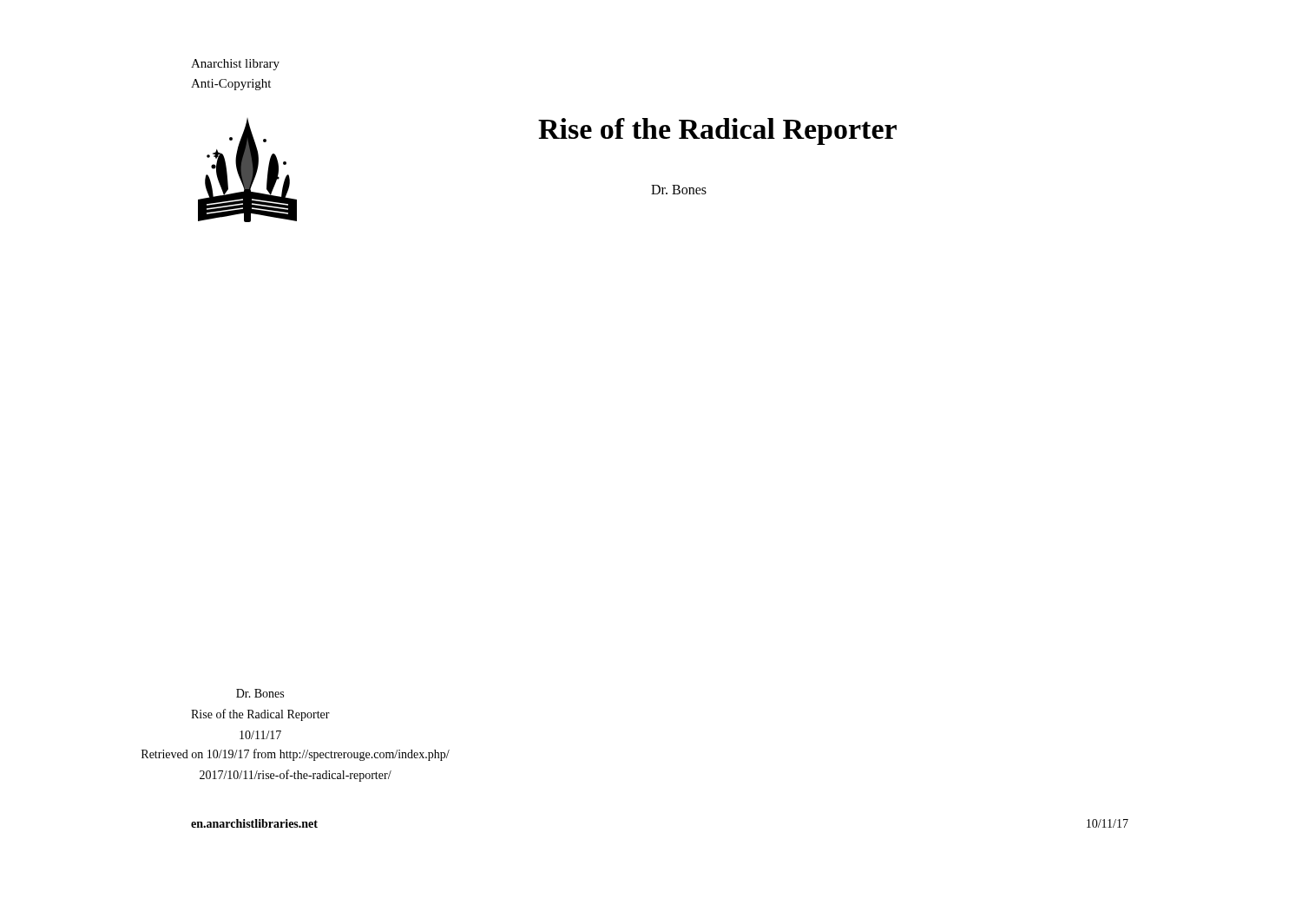Click on the illustration
This screenshot has height=924, width=1302.
point(248,165)
